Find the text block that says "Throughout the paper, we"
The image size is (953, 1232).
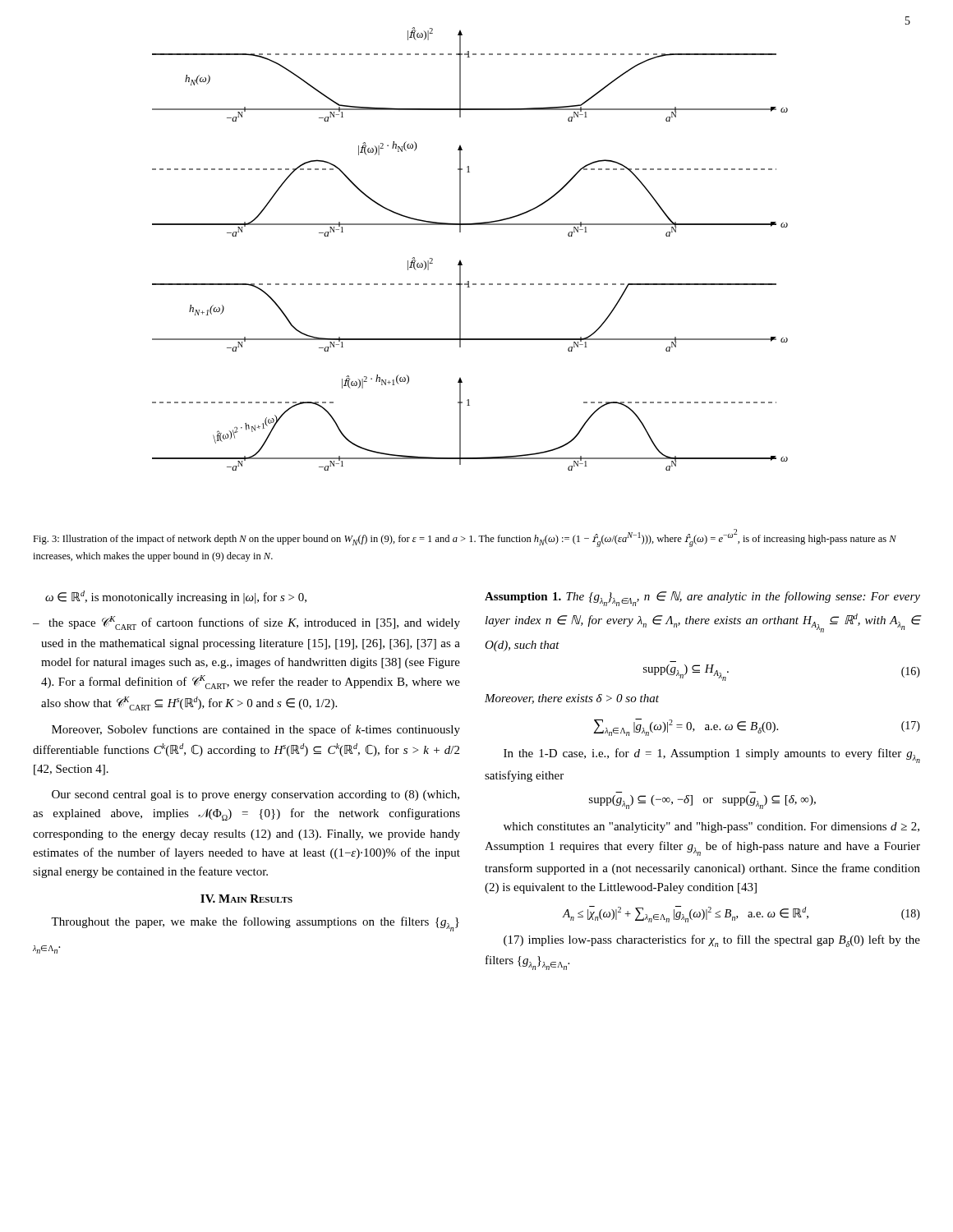coord(246,935)
